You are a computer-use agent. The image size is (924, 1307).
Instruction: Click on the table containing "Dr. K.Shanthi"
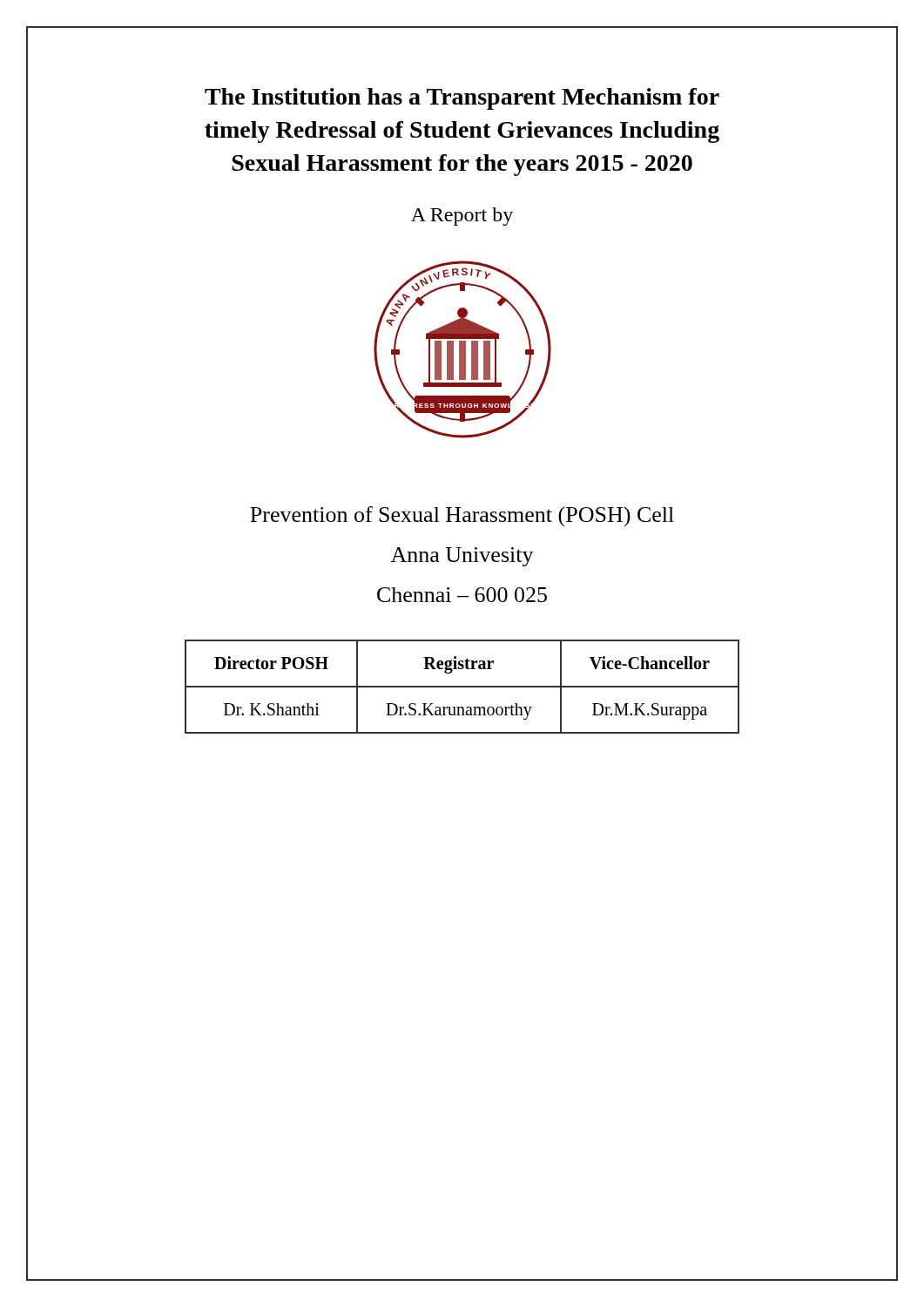tap(462, 687)
